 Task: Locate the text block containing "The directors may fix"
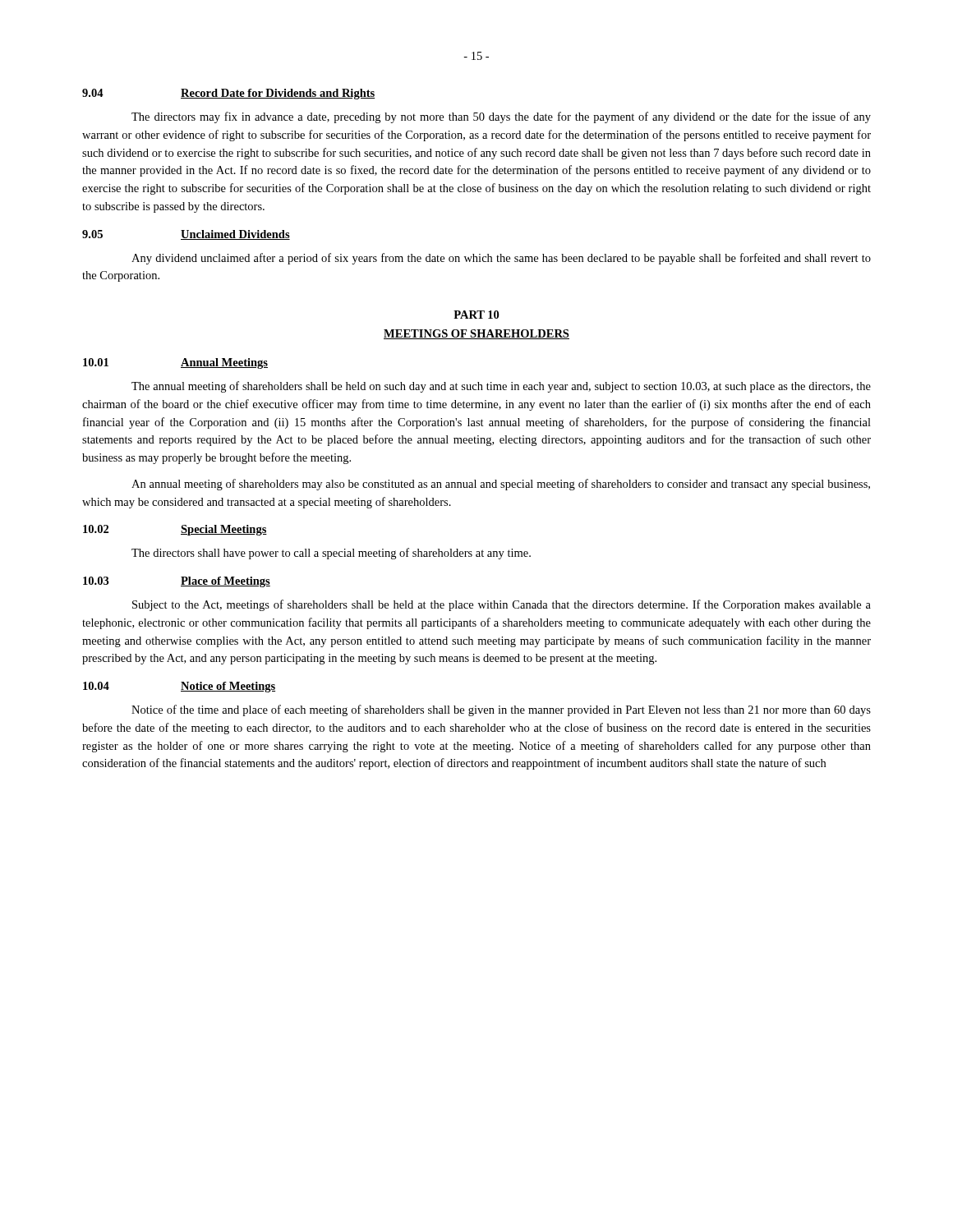[x=476, y=162]
